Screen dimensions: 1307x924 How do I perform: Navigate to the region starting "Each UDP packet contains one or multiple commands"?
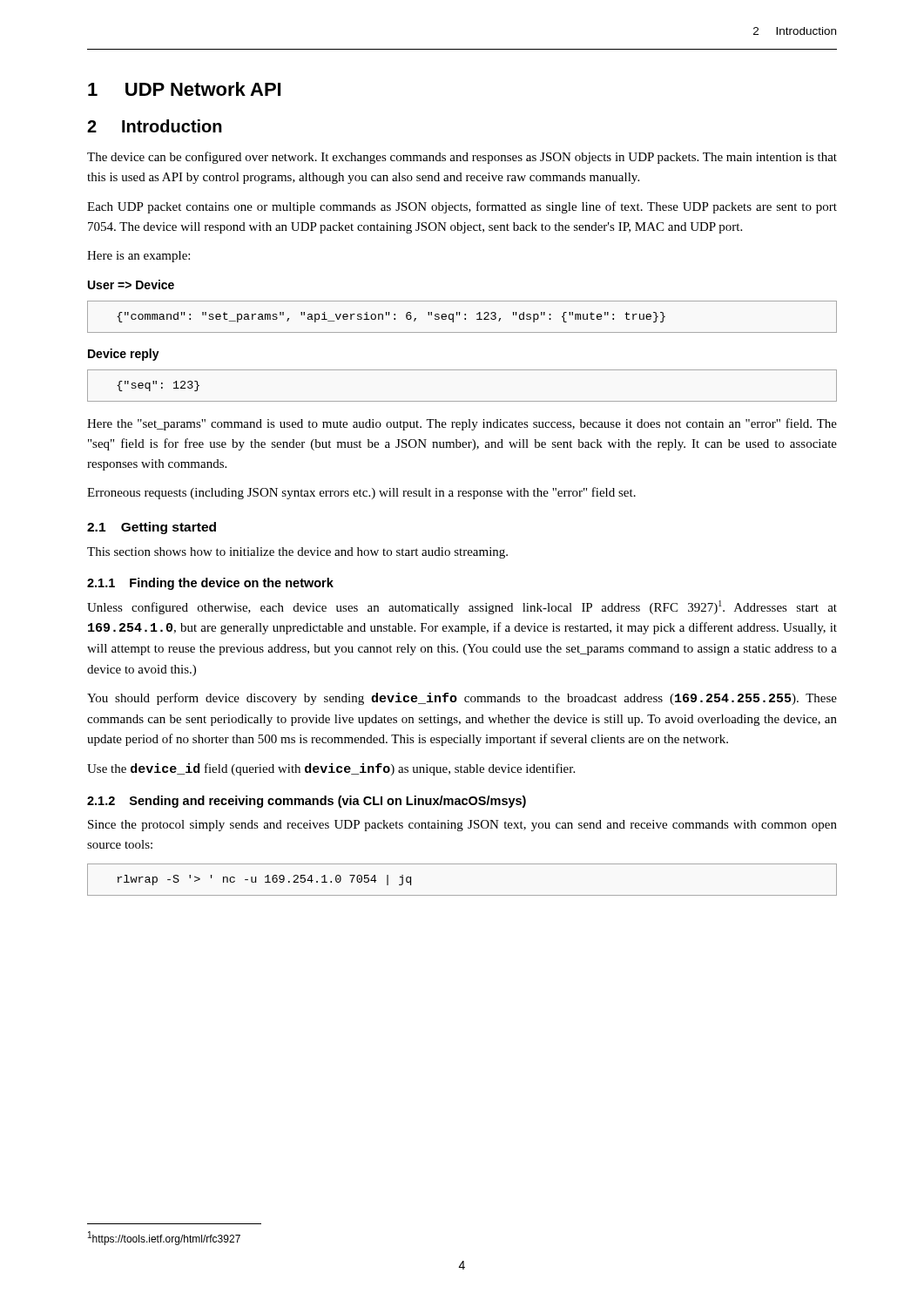click(x=462, y=217)
